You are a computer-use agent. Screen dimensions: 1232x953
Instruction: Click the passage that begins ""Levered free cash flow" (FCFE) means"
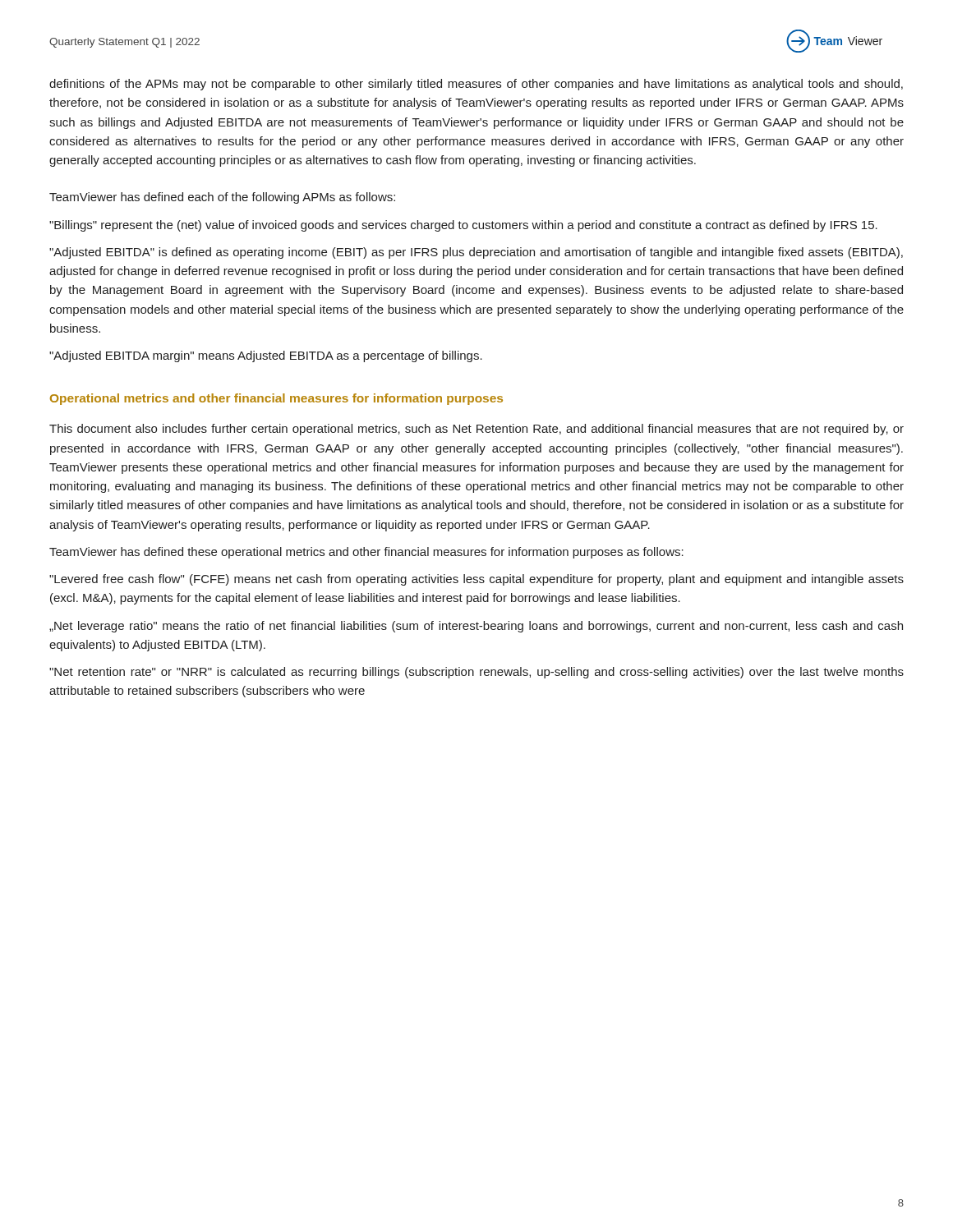[476, 588]
